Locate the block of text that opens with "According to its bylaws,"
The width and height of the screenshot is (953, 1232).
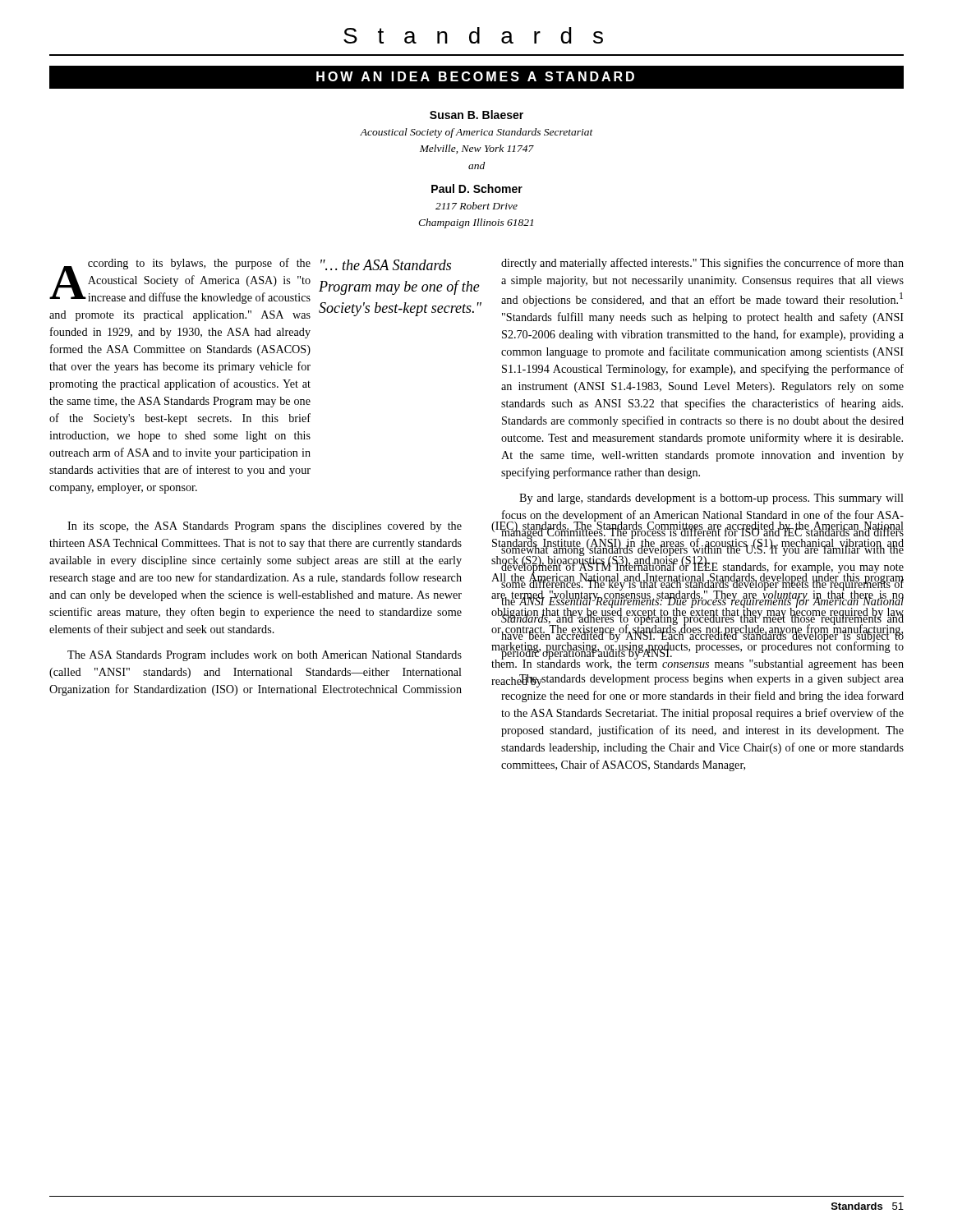180,374
